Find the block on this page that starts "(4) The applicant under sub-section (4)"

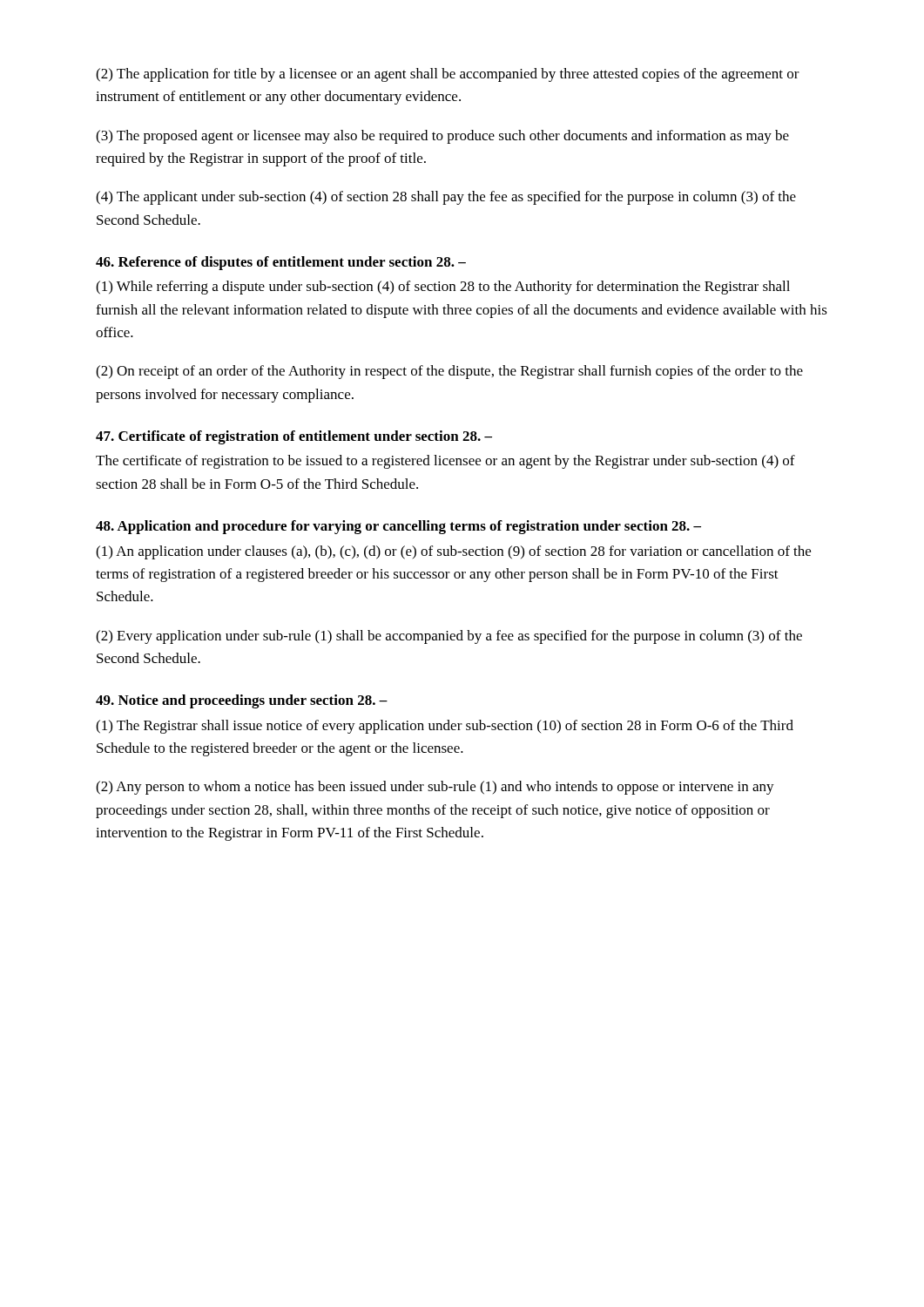pos(446,208)
